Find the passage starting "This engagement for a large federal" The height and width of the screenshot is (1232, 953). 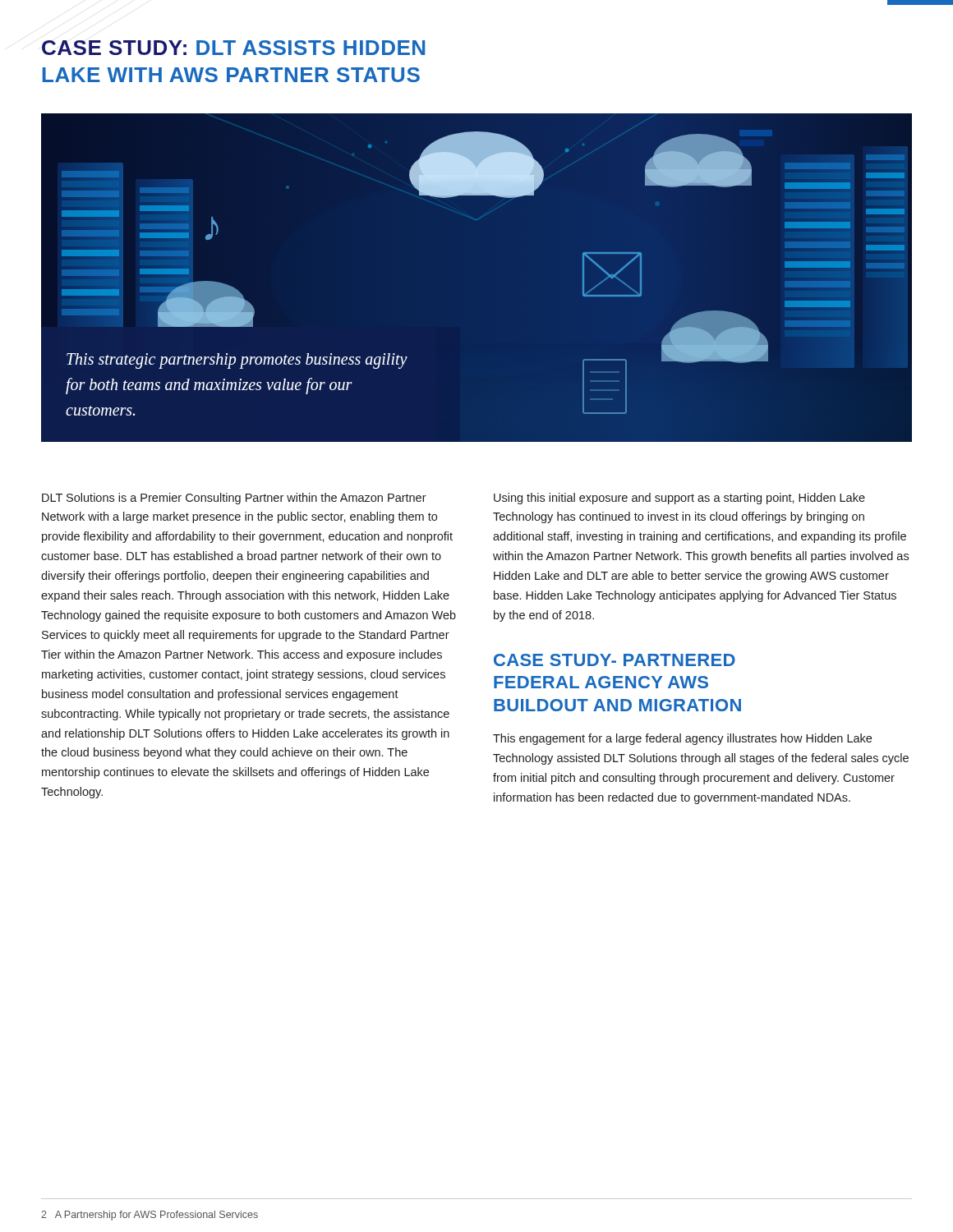[x=702, y=769]
